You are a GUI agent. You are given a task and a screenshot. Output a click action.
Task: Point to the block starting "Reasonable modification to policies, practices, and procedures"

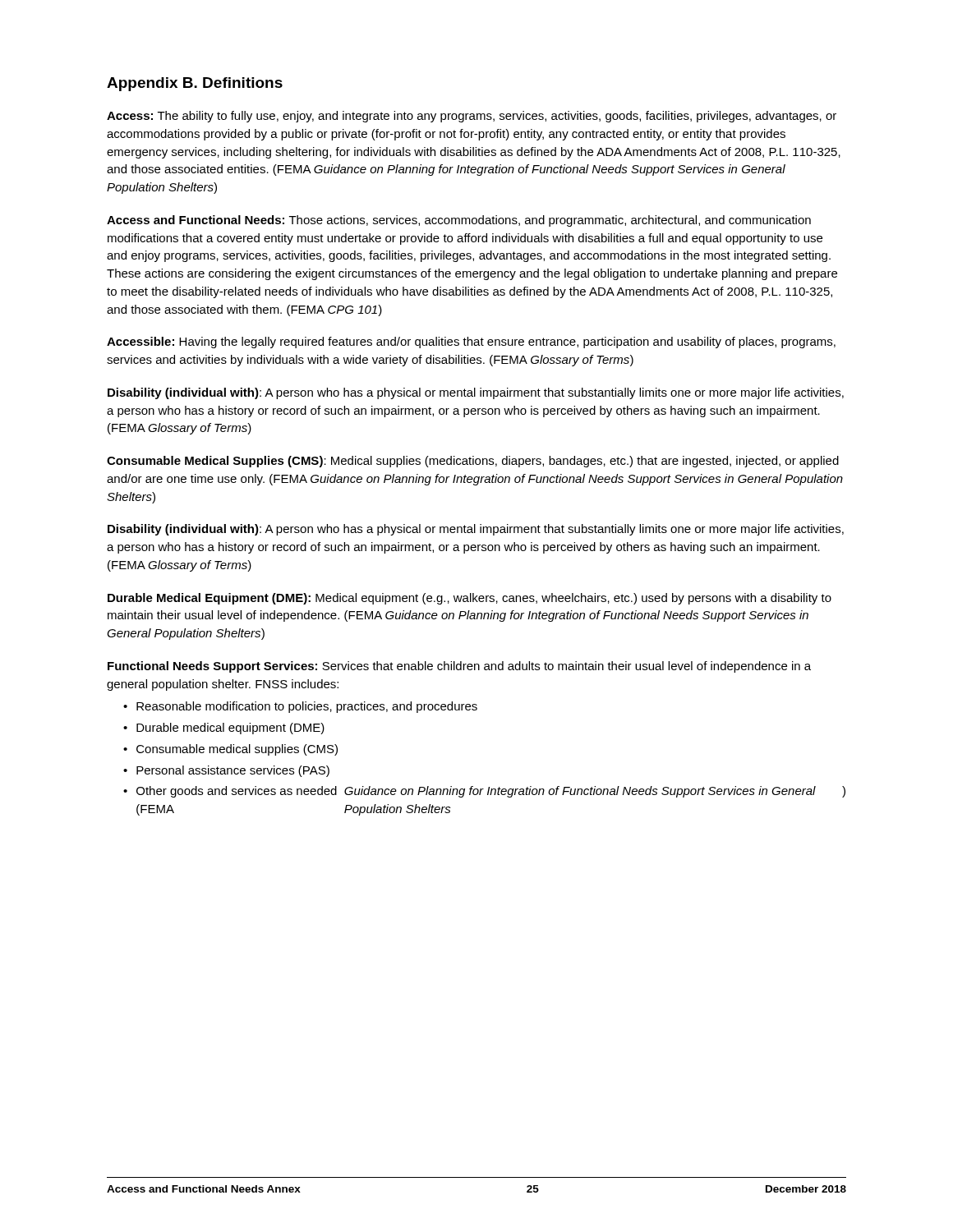(307, 706)
